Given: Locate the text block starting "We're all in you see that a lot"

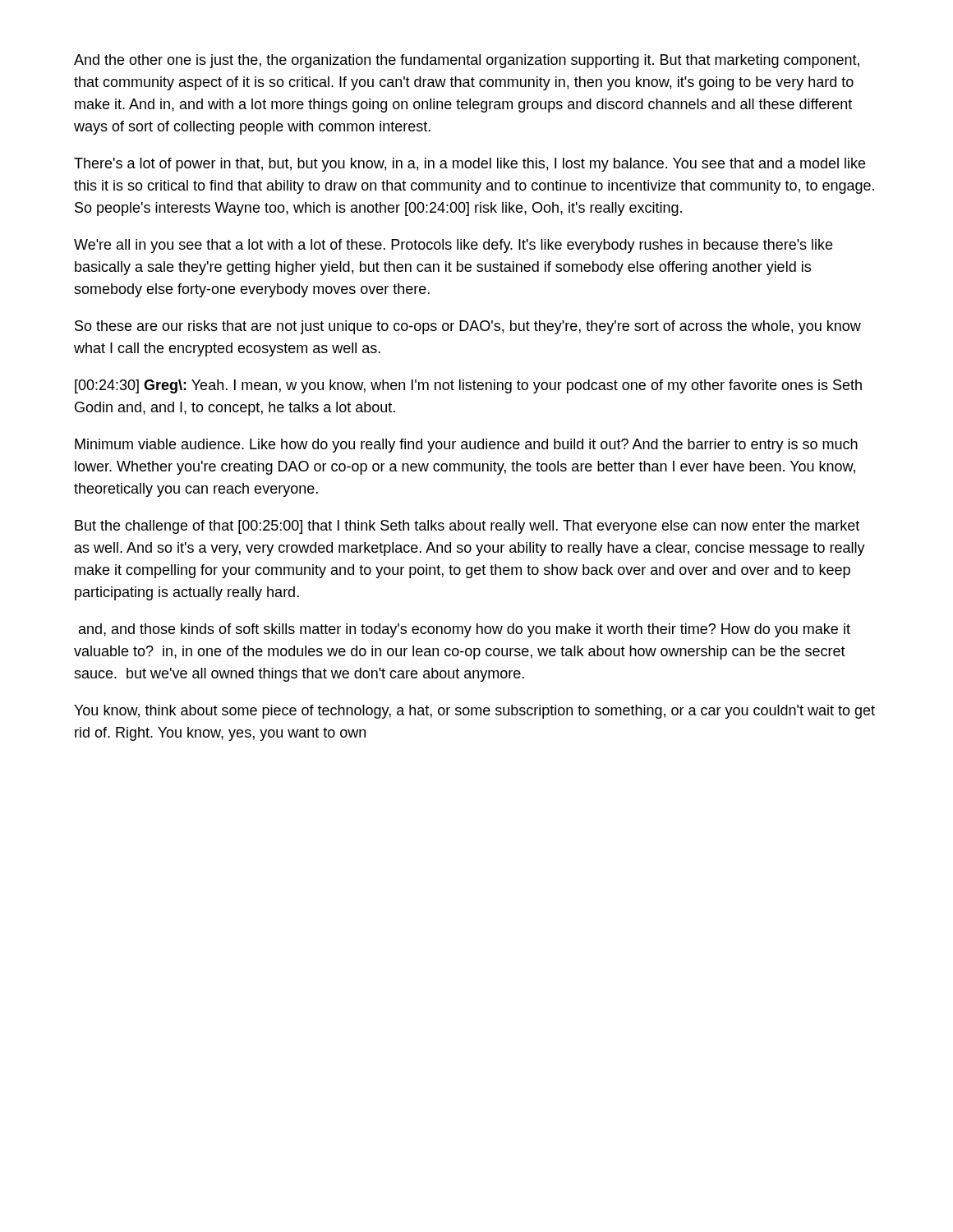Looking at the screenshot, I should point(454,267).
